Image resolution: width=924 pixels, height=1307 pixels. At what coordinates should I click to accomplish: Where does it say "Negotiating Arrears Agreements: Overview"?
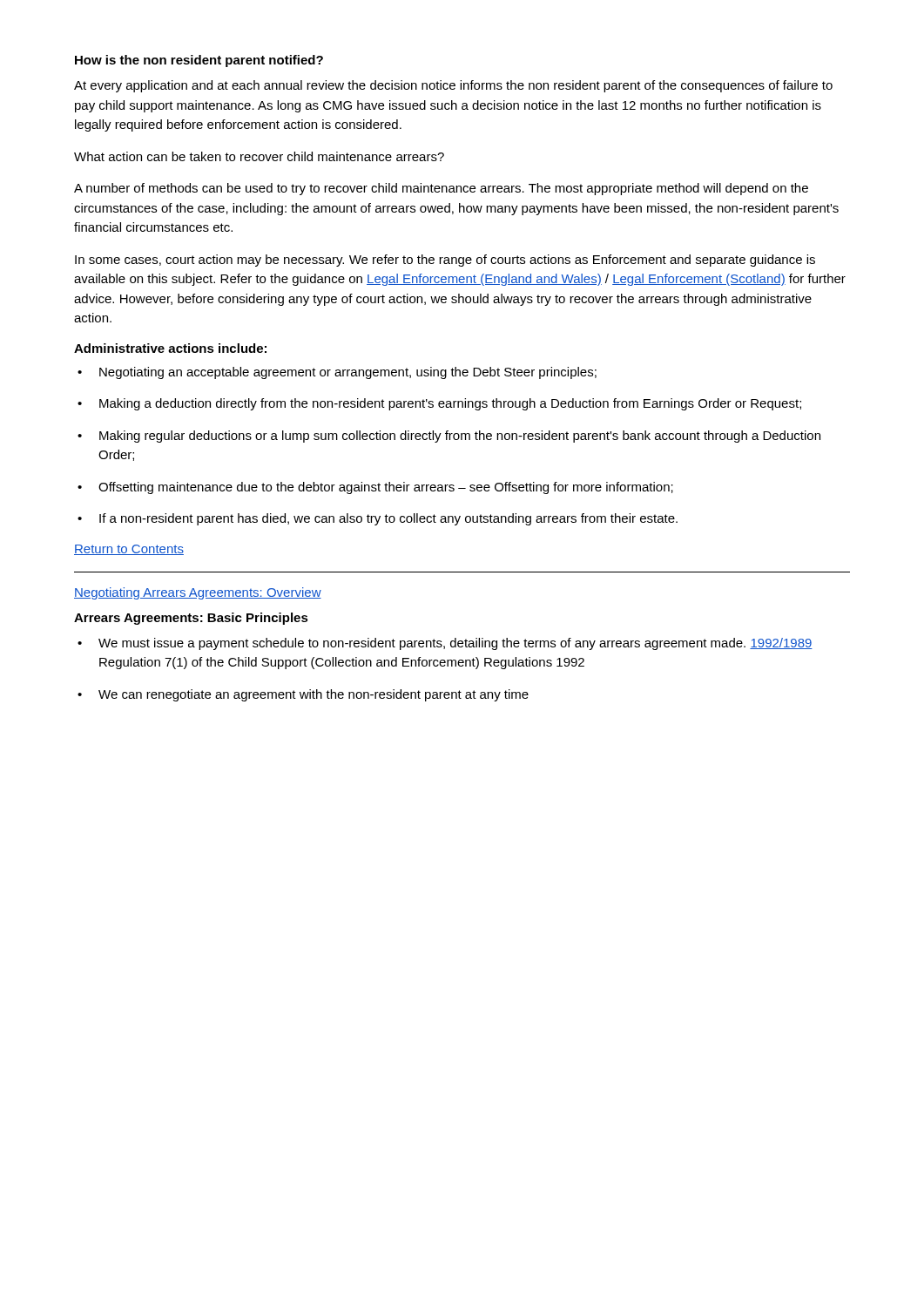[x=197, y=592]
